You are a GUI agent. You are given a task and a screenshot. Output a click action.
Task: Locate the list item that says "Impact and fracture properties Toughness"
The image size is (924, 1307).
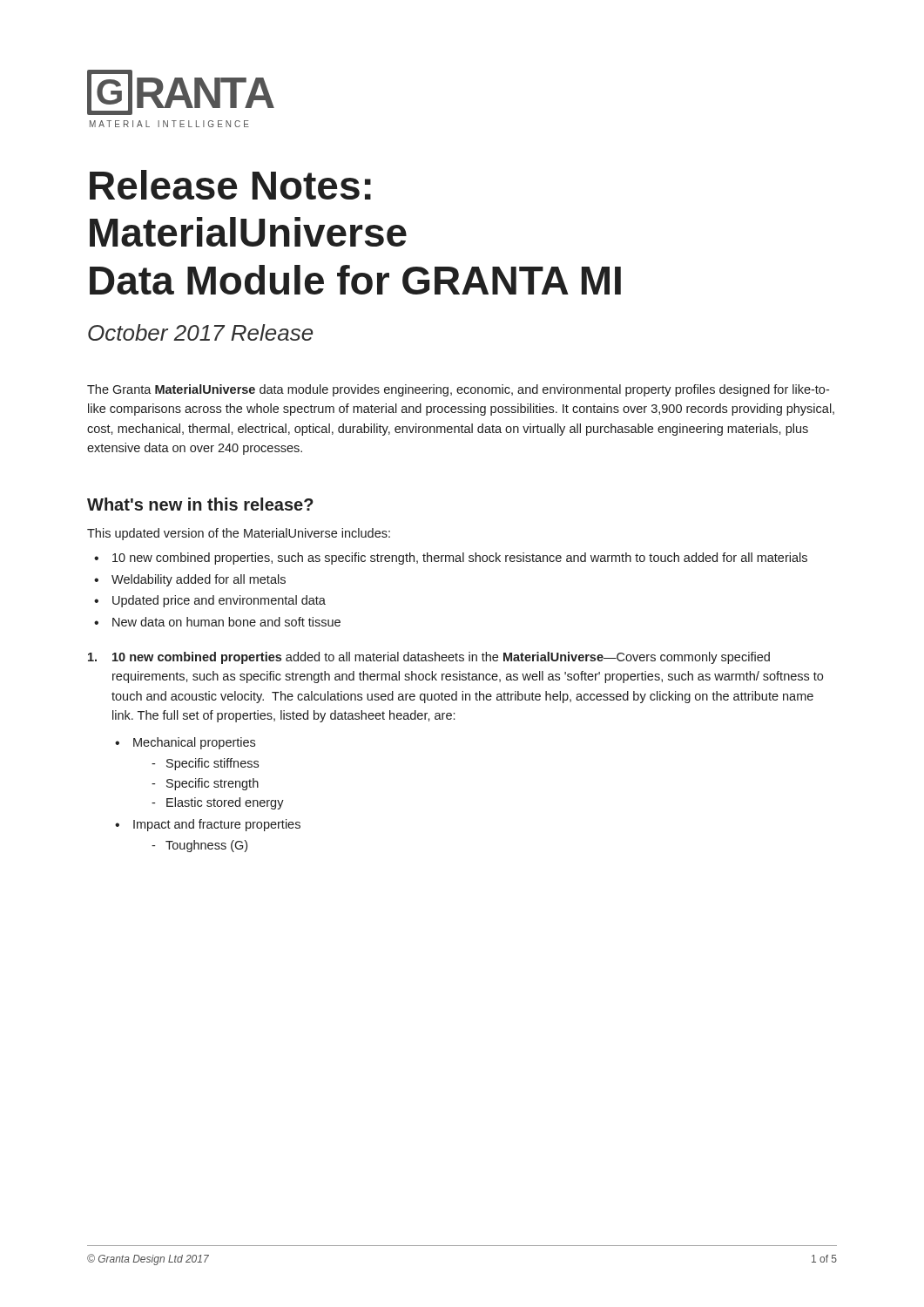pos(217,825)
